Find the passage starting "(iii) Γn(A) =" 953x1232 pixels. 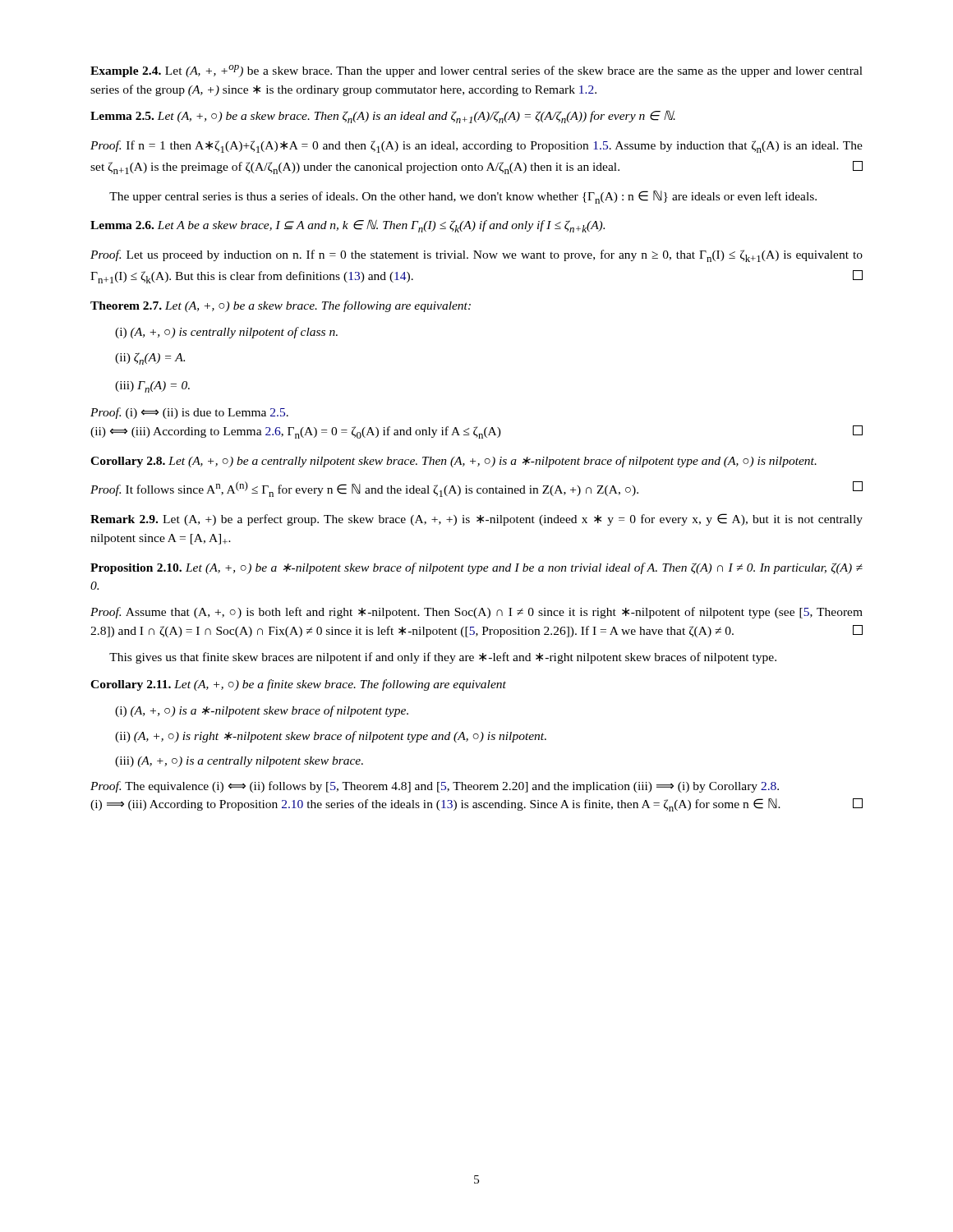coord(152,387)
